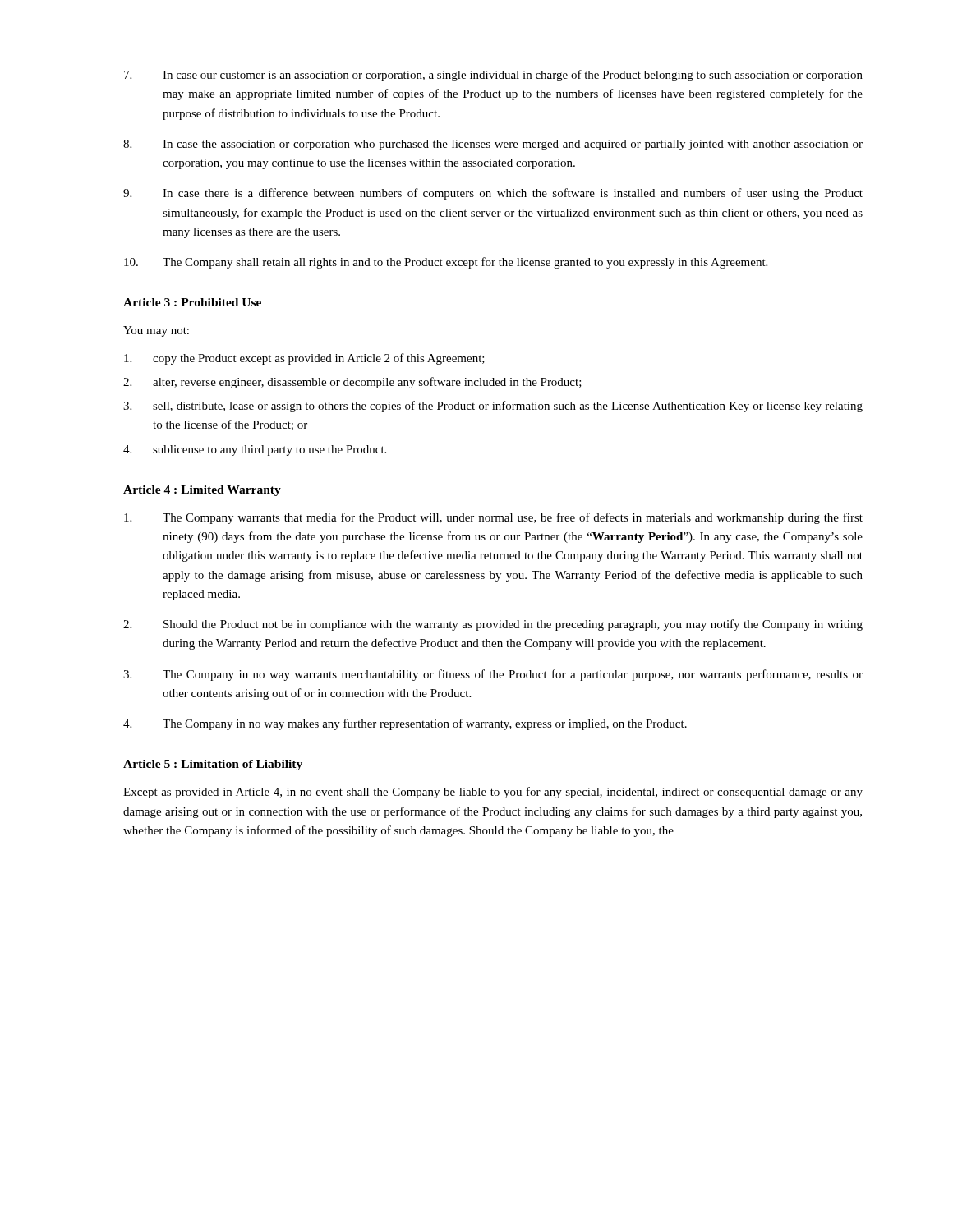Navigate to the element starting "The Company warrants that"
Image resolution: width=953 pixels, height=1232 pixels.
point(493,556)
